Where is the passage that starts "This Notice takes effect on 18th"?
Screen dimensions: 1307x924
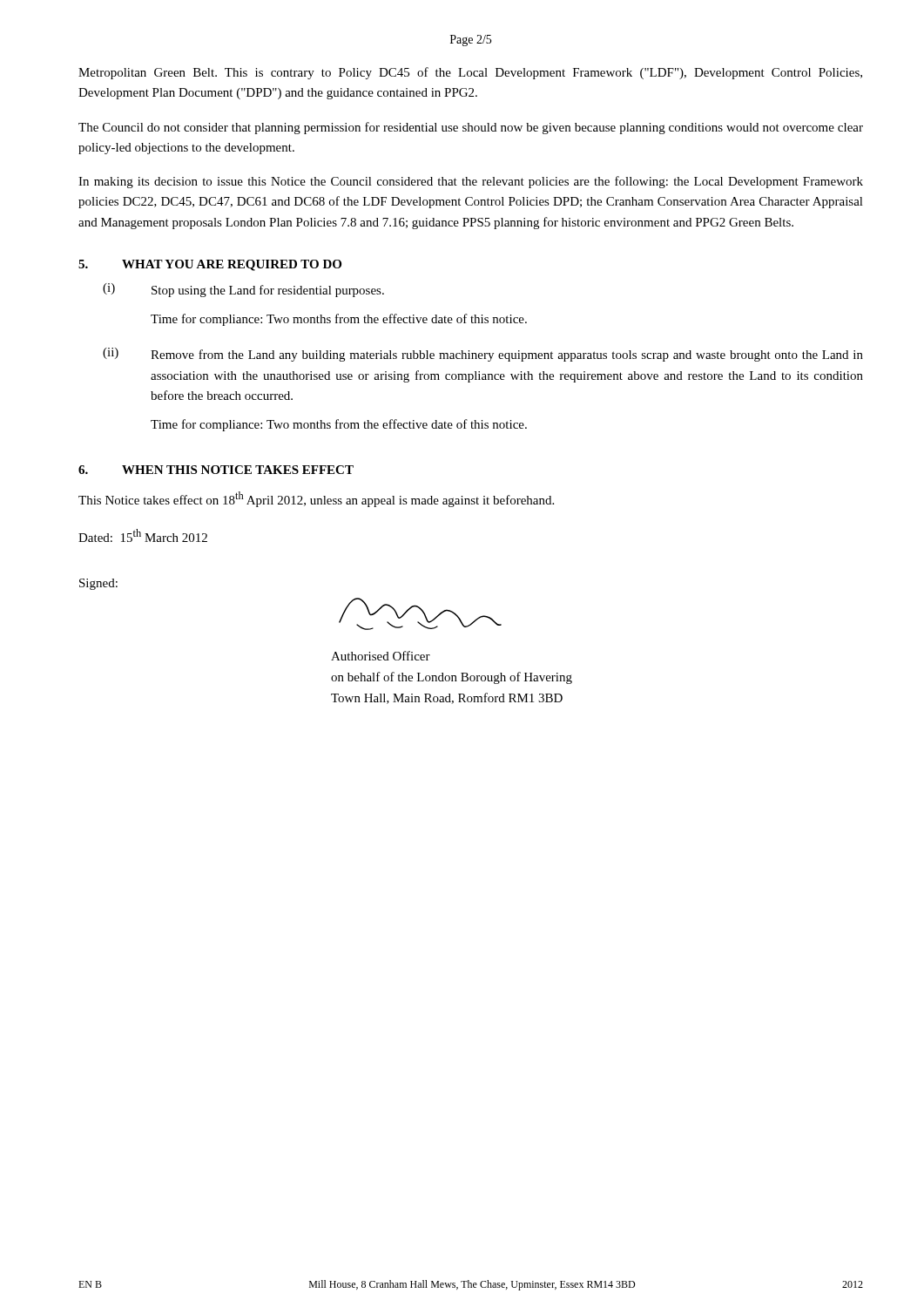pos(317,499)
